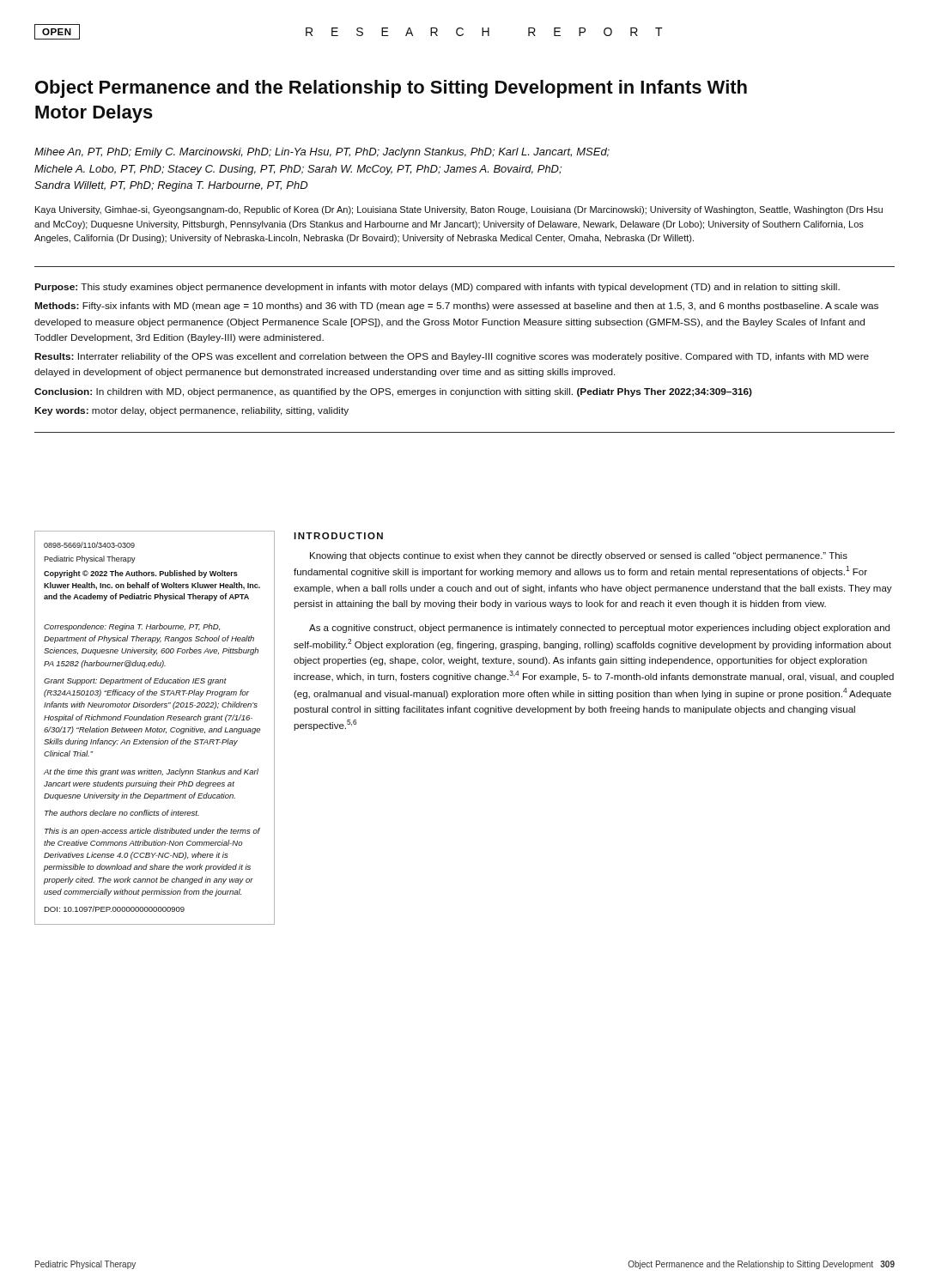Viewport: 929px width, 1288px height.
Task: Click the passage that begins "Mihee An, PT, PhD; Emily C. Marcinowski,"
Action: pos(464,168)
